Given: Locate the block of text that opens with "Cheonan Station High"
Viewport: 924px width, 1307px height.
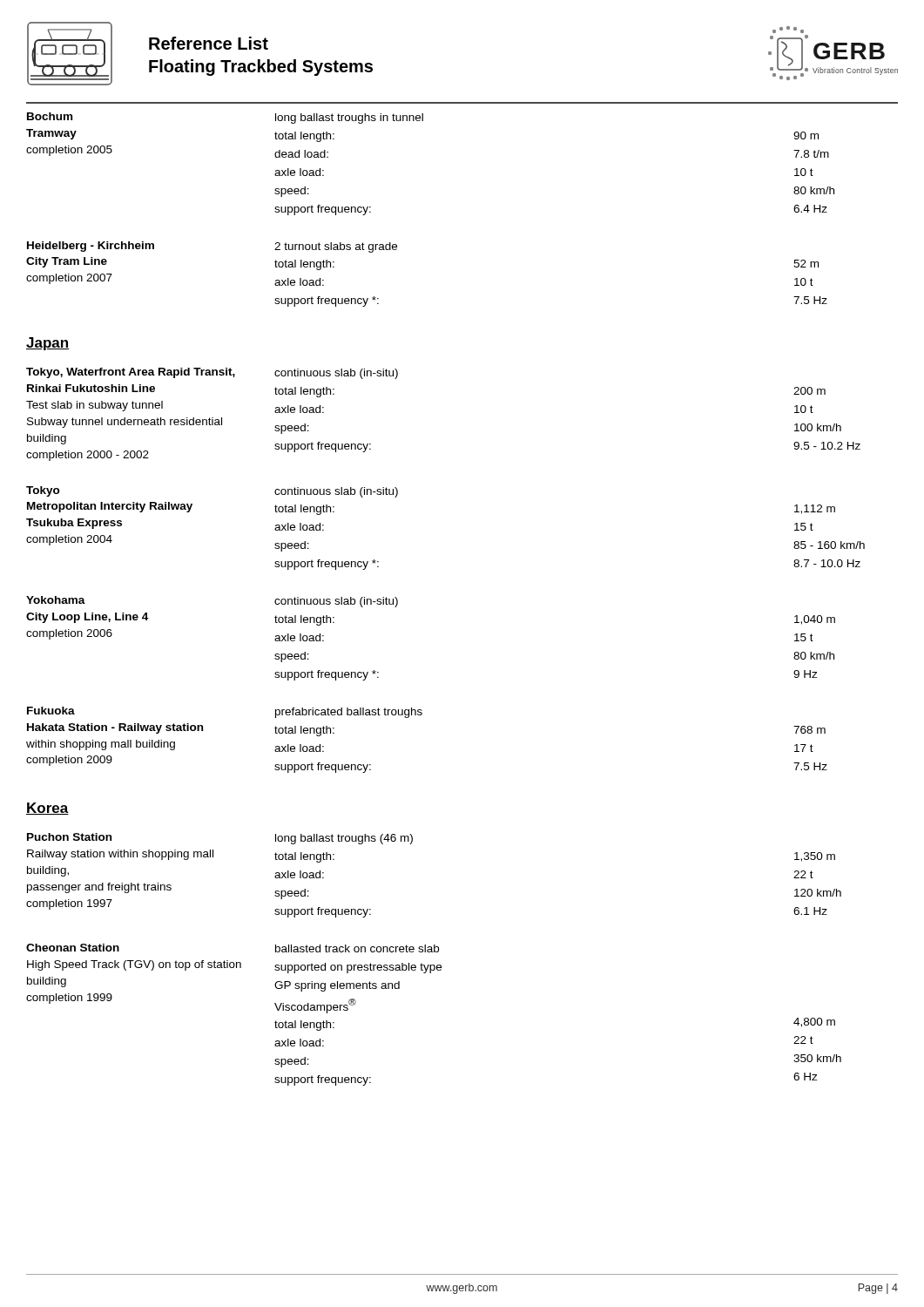Looking at the screenshot, I should click(x=68, y=948).
